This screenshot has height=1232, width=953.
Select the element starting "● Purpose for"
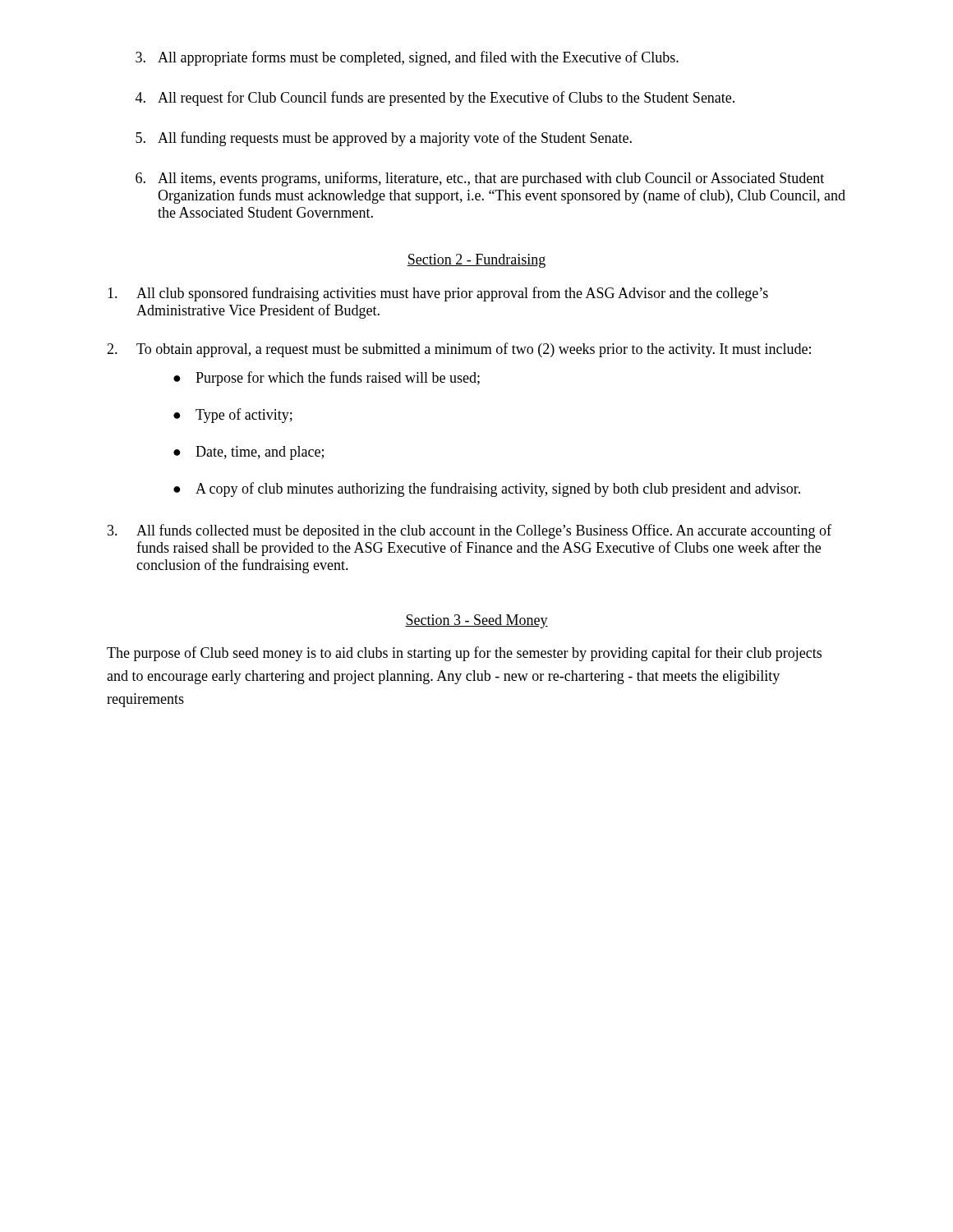point(327,378)
